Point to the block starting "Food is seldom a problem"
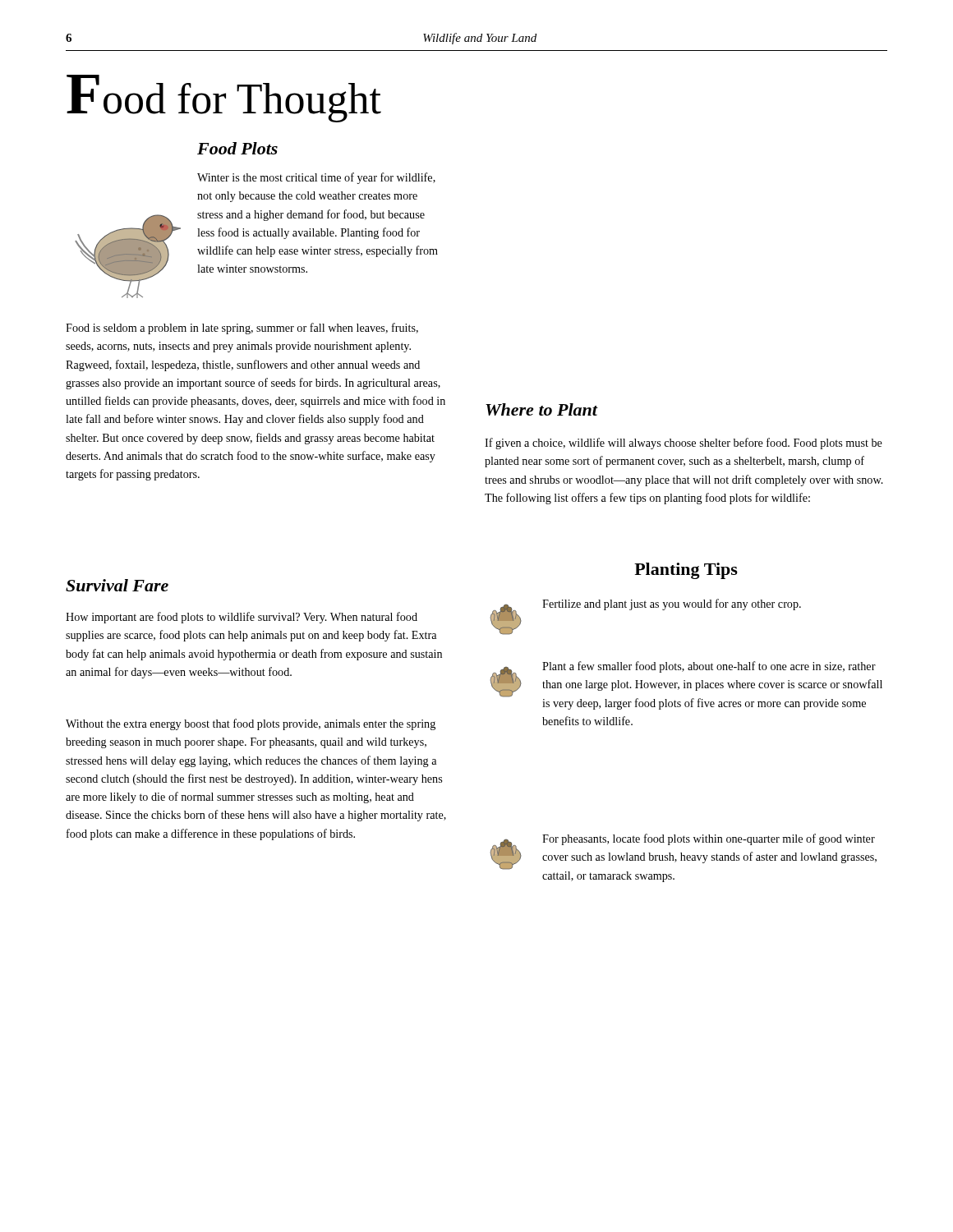This screenshot has height=1232, width=953. point(256,401)
